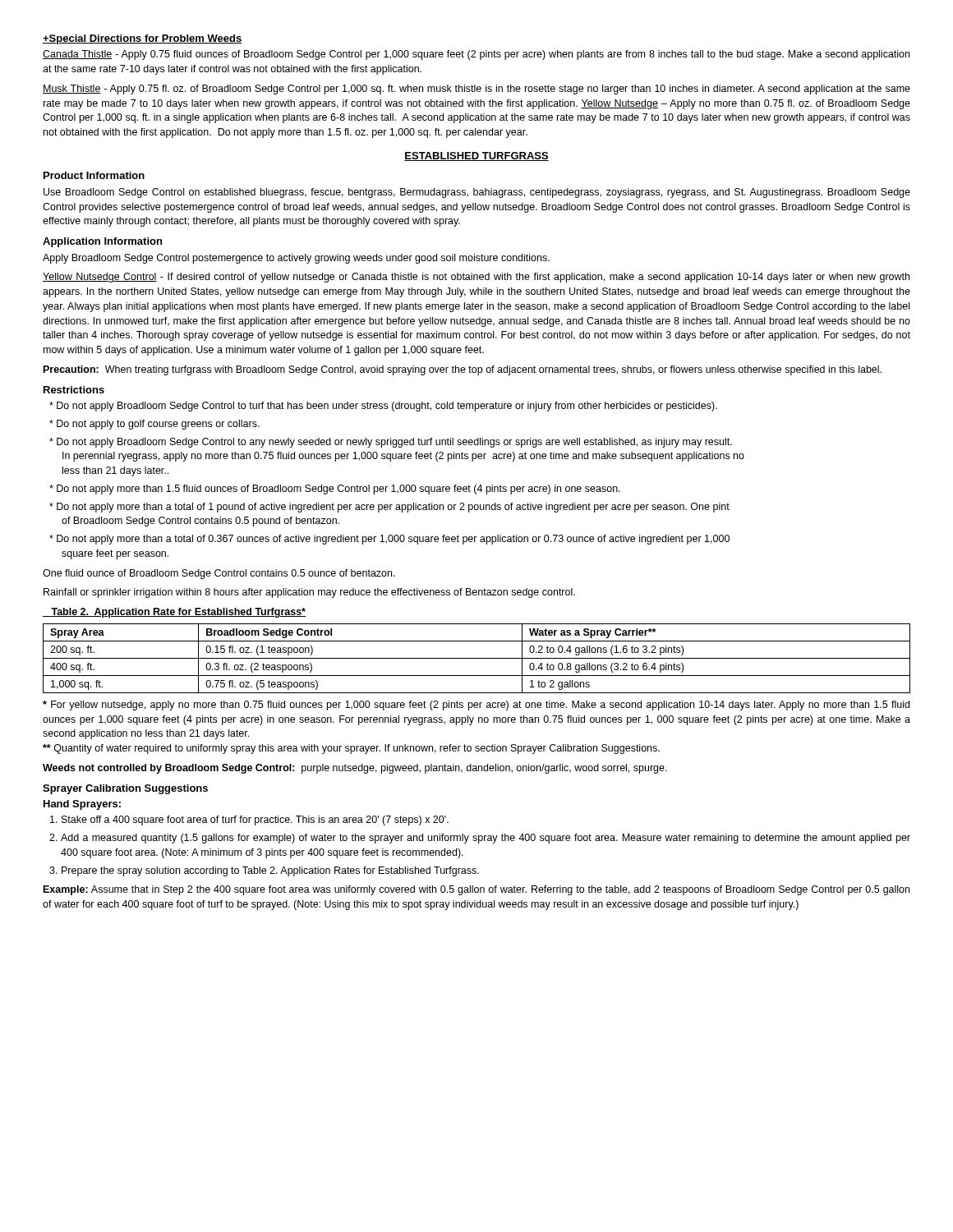Screen dimensions: 1232x953
Task: Select the section header that reads "+Special Directions for Problem Weeds"
Action: click(476, 39)
